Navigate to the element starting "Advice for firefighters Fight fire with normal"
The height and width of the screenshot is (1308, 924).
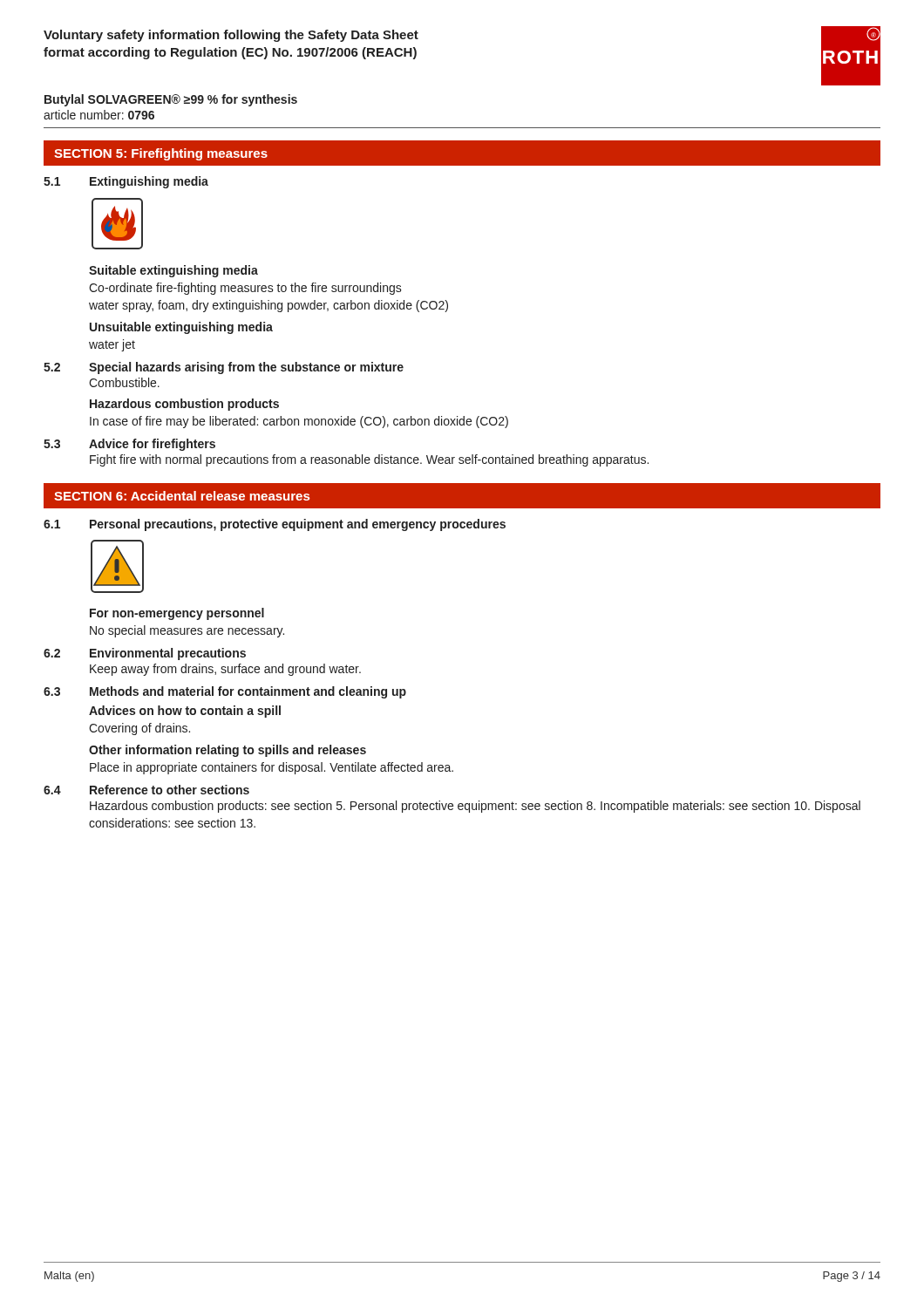pyautogui.click(x=485, y=453)
